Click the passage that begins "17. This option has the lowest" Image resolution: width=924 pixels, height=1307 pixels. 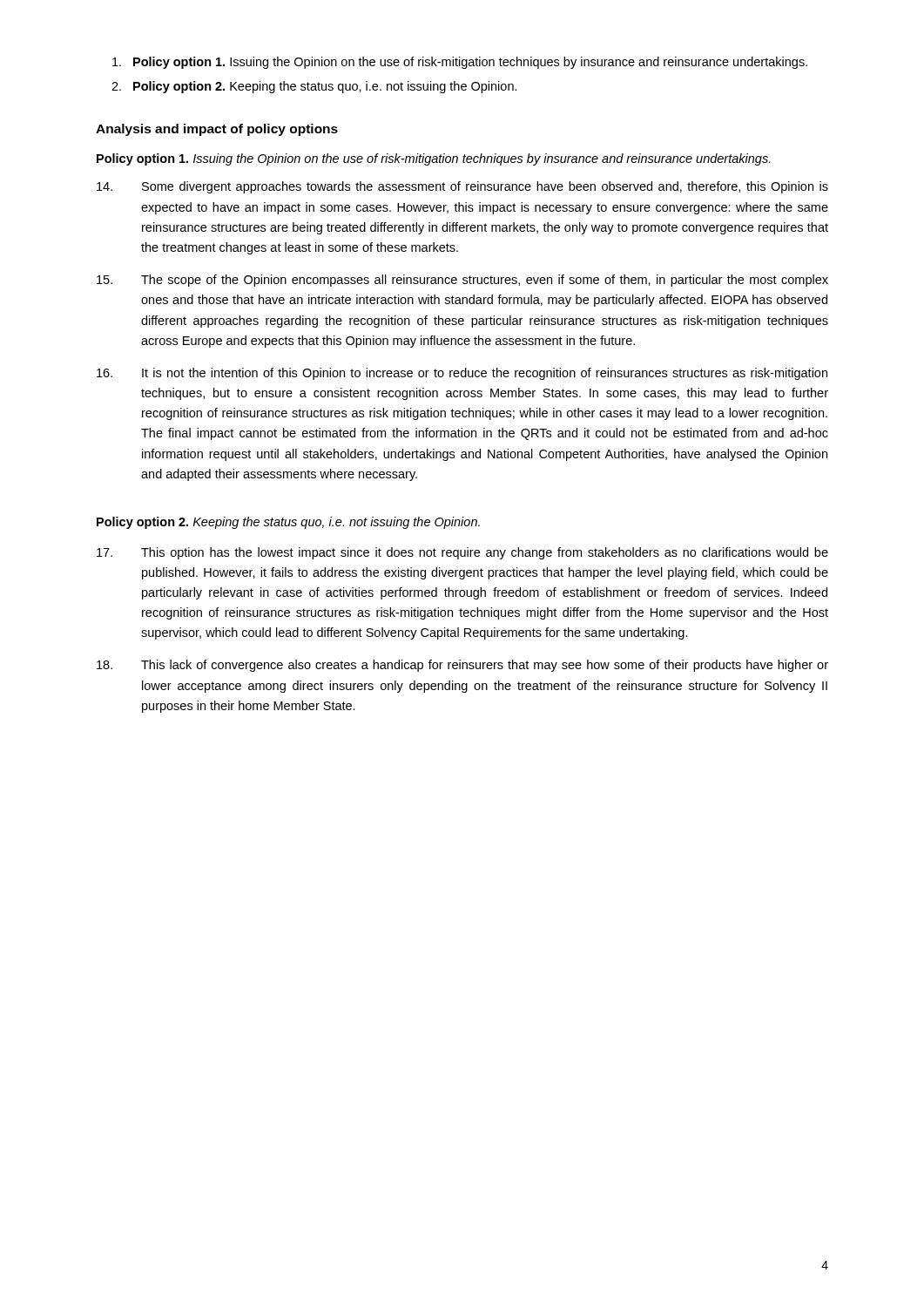pyautogui.click(x=462, y=593)
